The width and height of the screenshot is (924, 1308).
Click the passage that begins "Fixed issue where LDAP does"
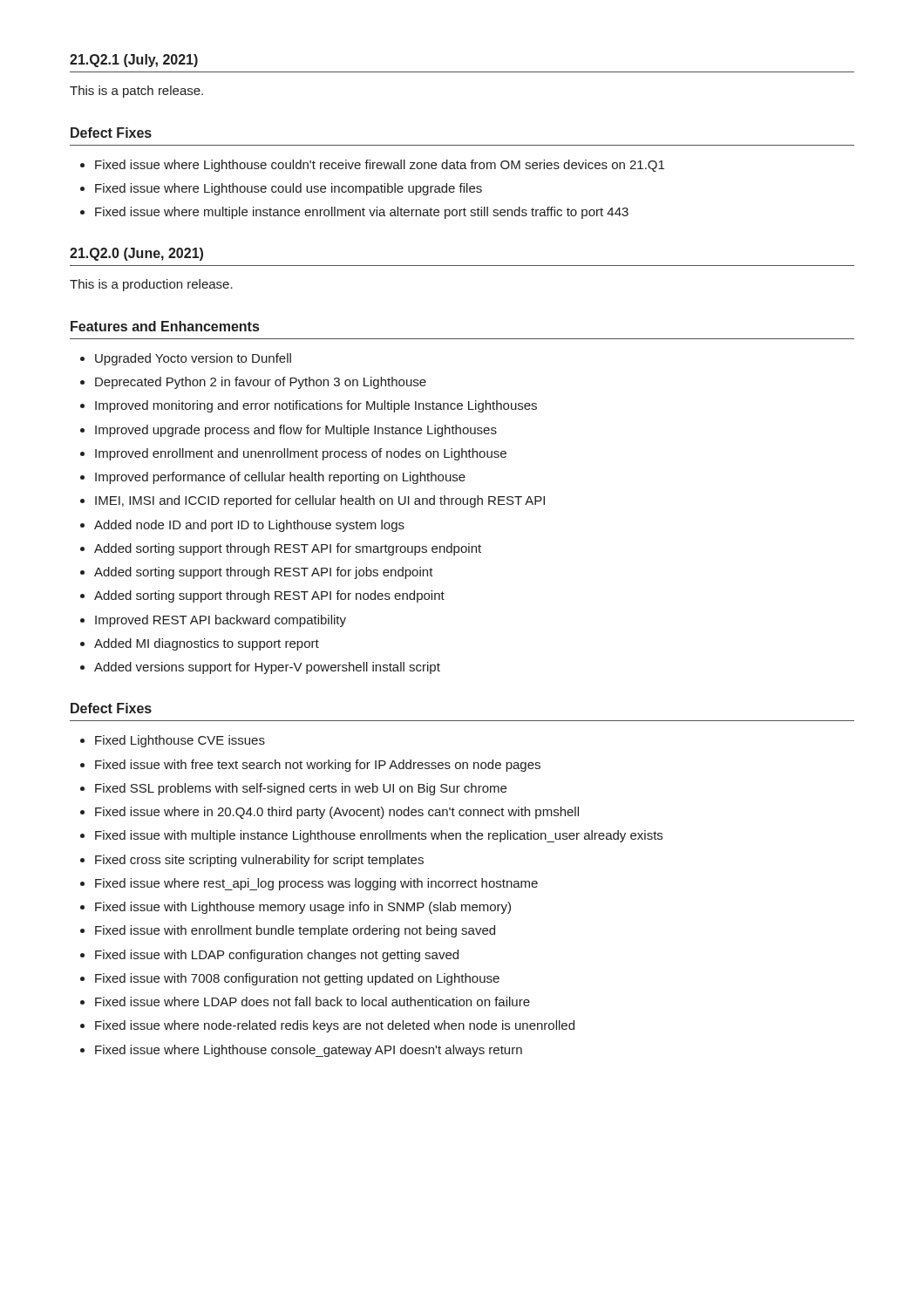pyautogui.click(x=312, y=1001)
